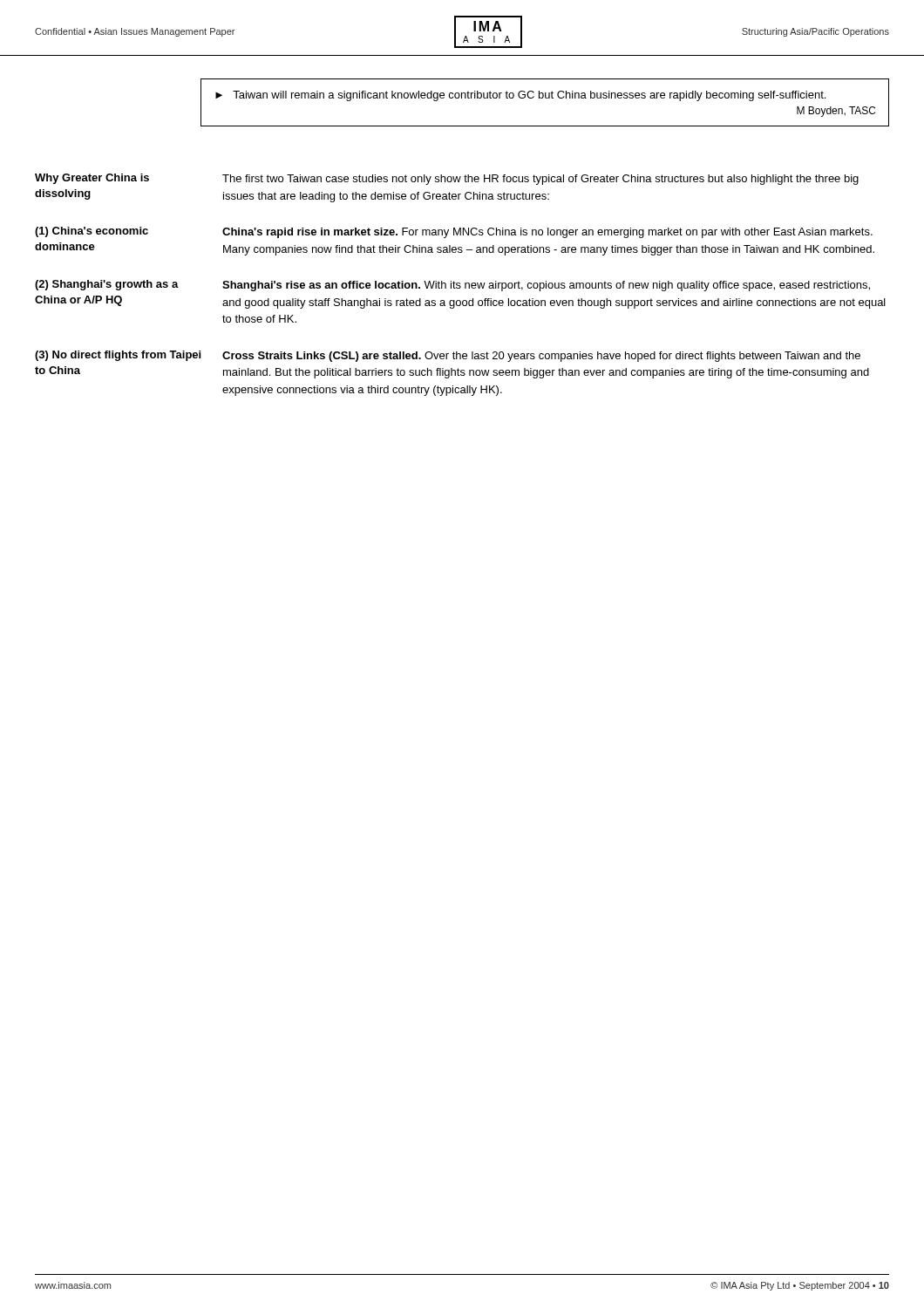Find the block on this page that starts "Shanghai's rise as an office"
Viewport: 924px width, 1308px height.
click(x=554, y=302)
